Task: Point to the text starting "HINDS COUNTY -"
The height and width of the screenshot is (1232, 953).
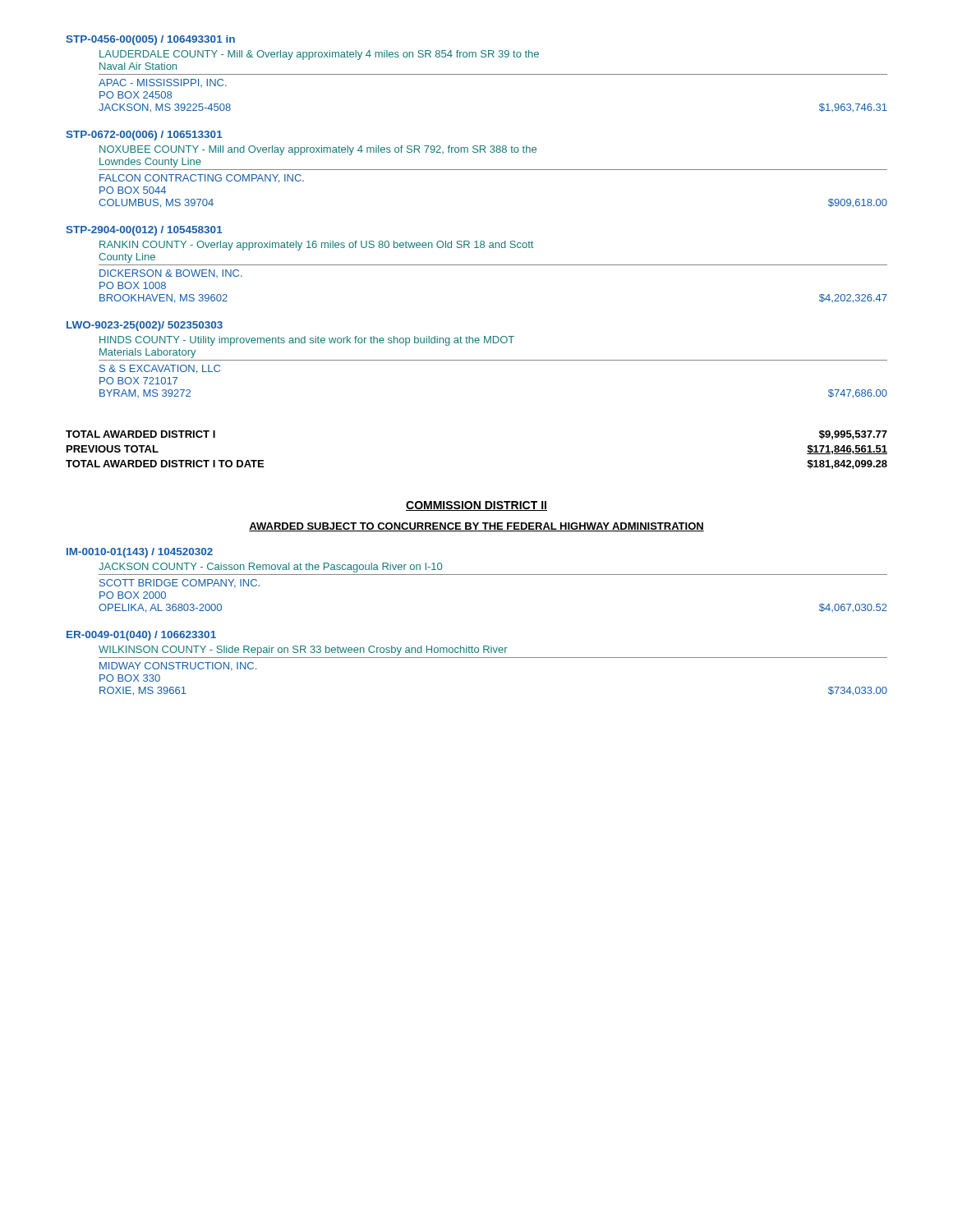Action: pos(306,346)
